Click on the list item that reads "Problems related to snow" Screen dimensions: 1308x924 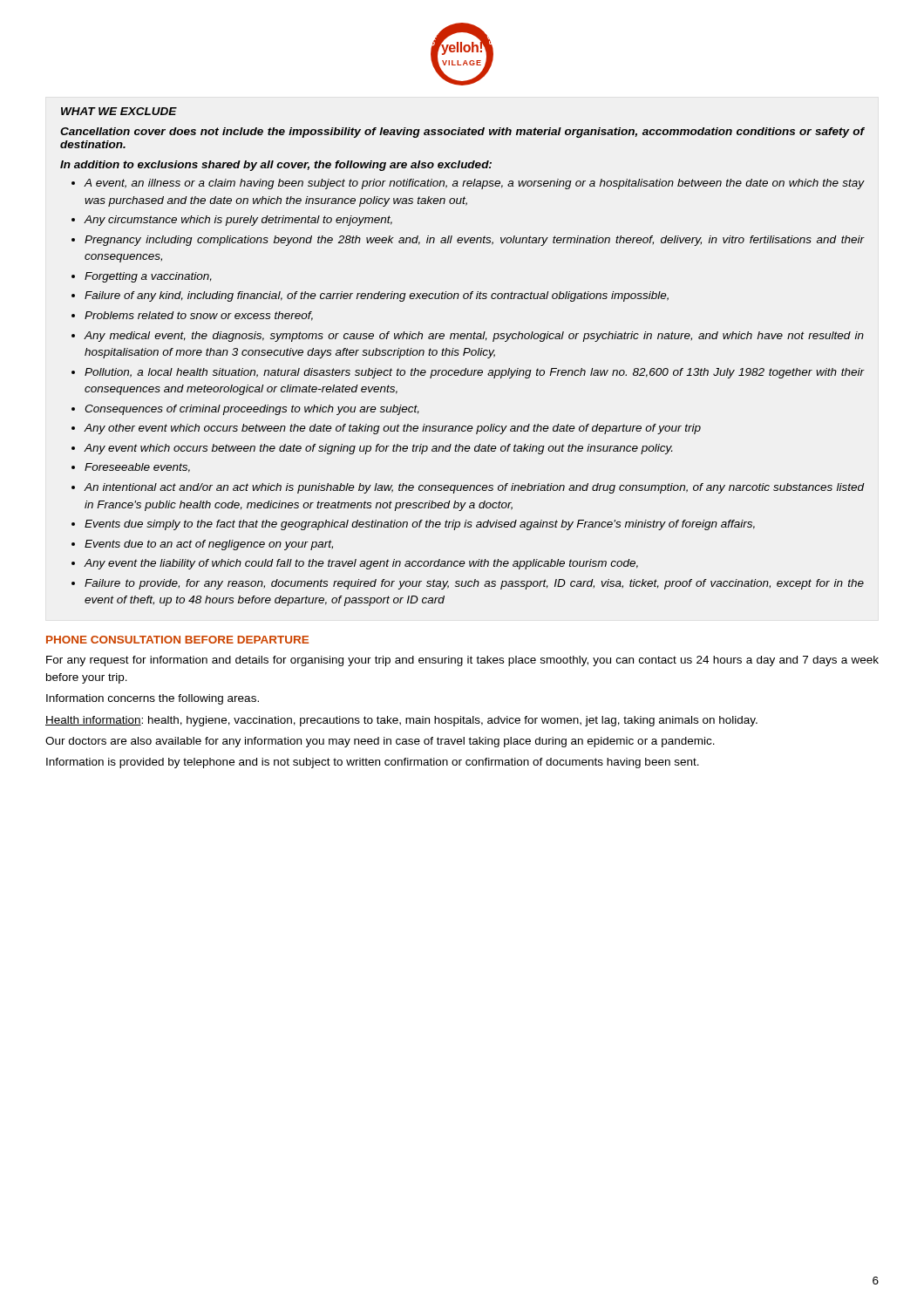(x=199, y=315)
